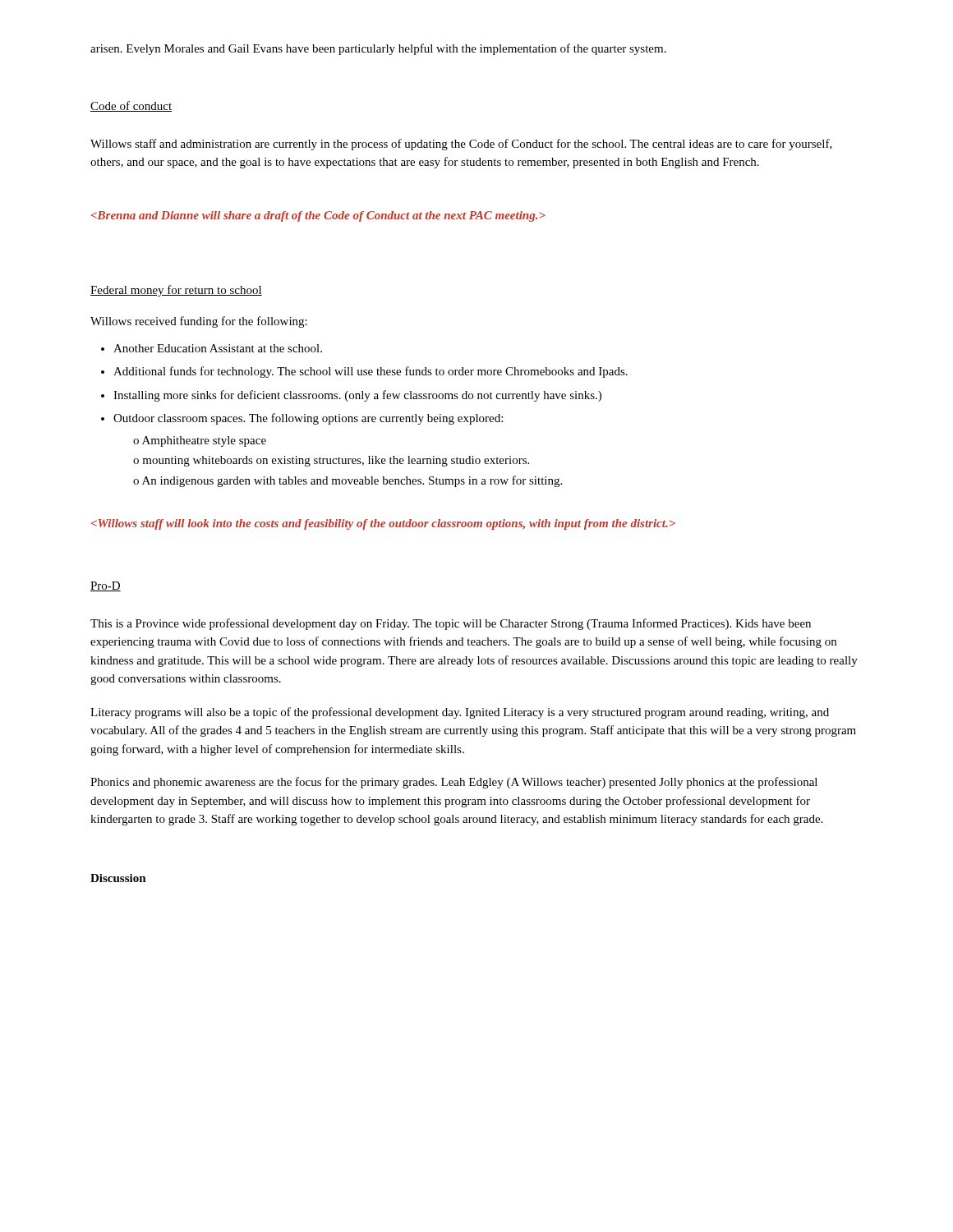Point to the text block starting "Willows staff and administration"
953x1232 pixels.
(461, 153)
